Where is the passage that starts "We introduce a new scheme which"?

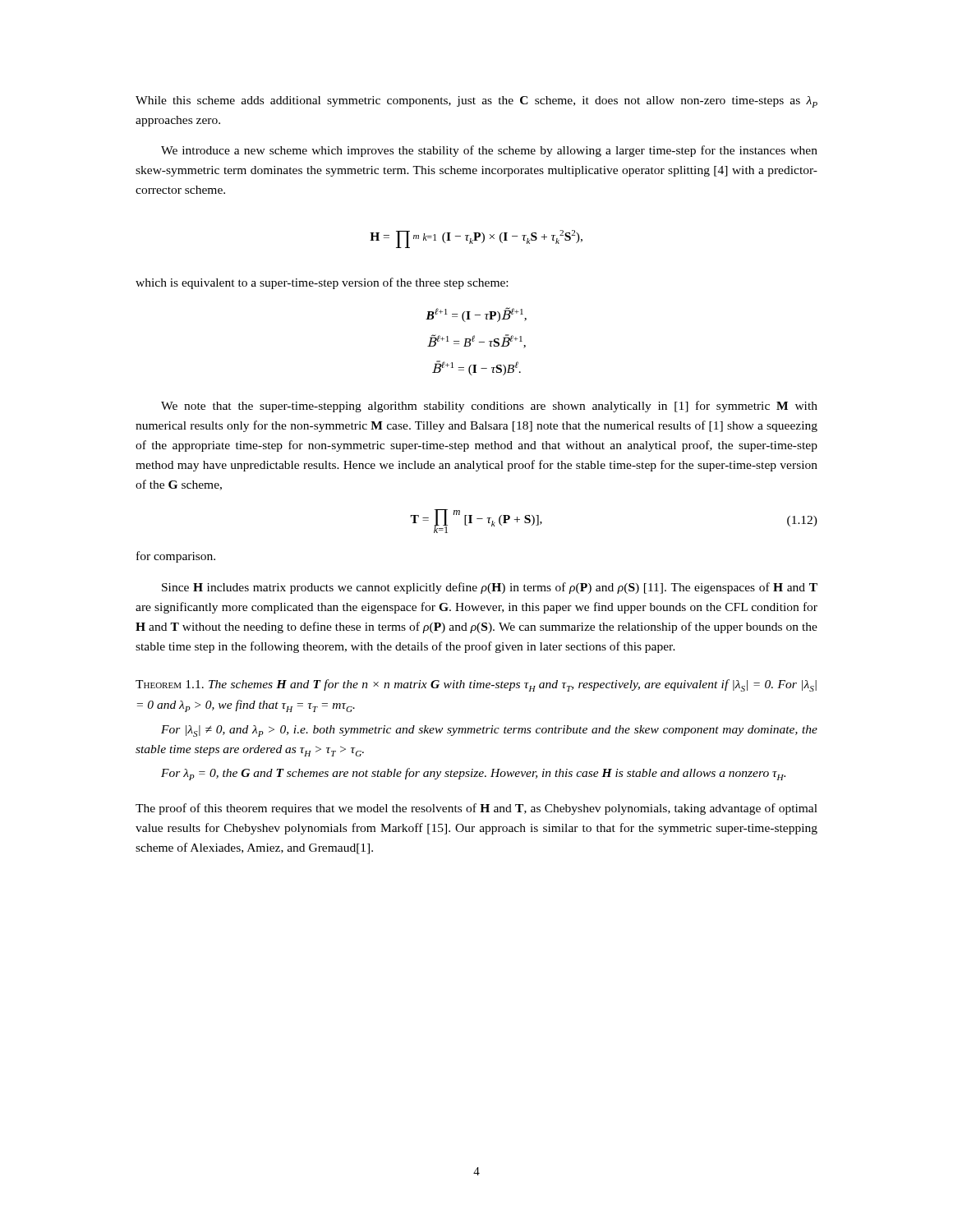[476, 170]
